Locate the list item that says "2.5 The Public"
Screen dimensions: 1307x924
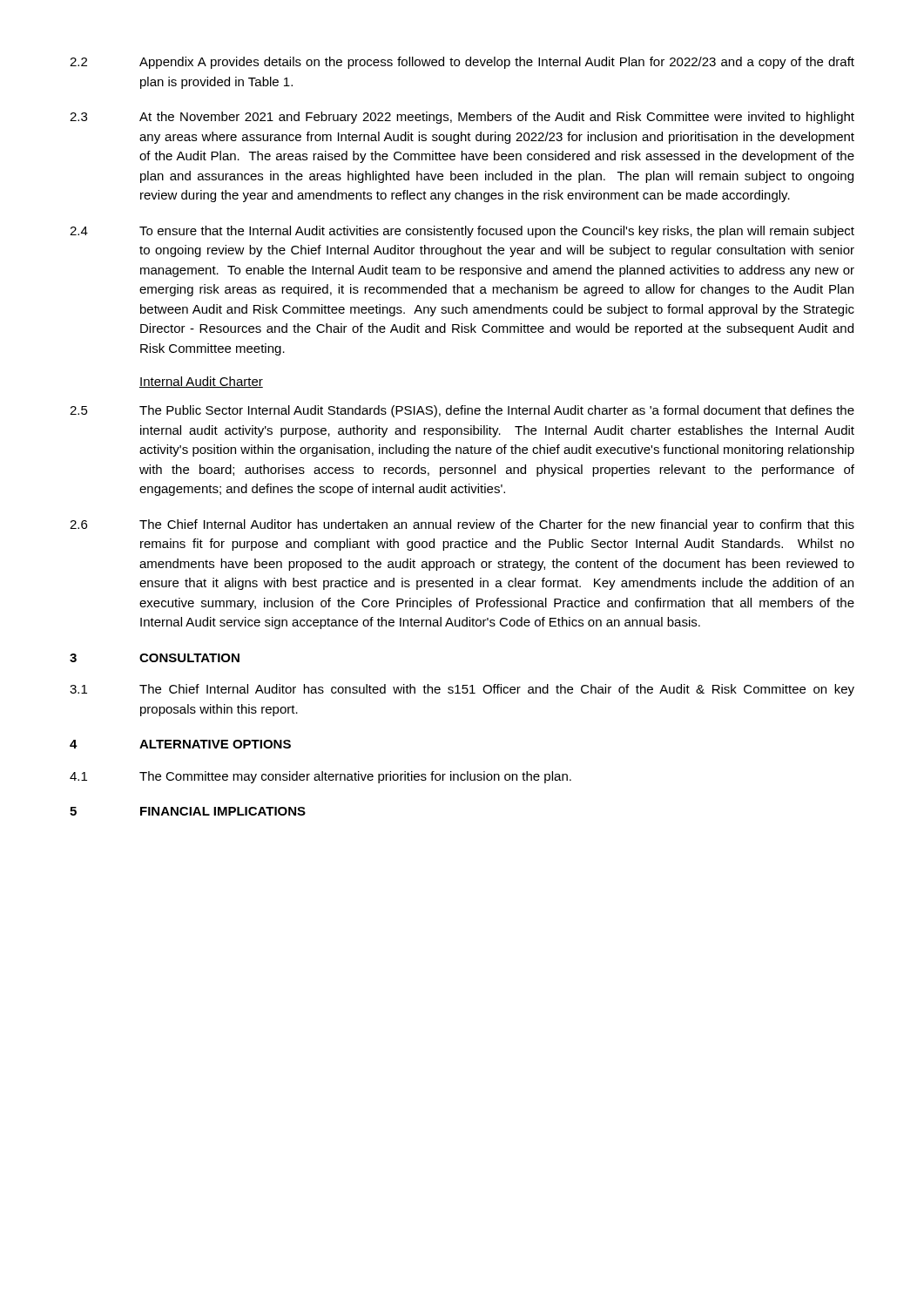point(462,450)
